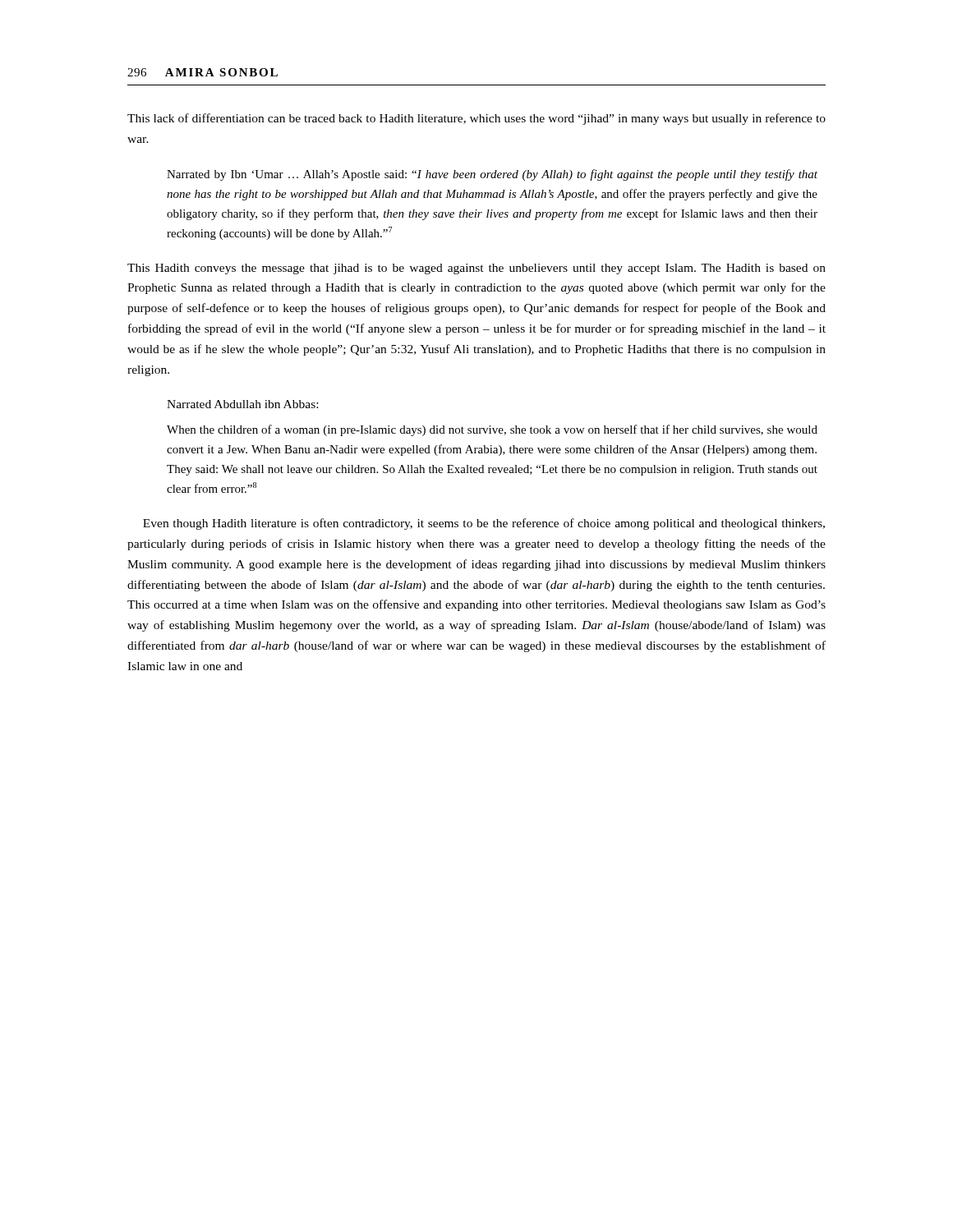Click the passage that begins "This lack of differentiation can be traced back"

476,128
